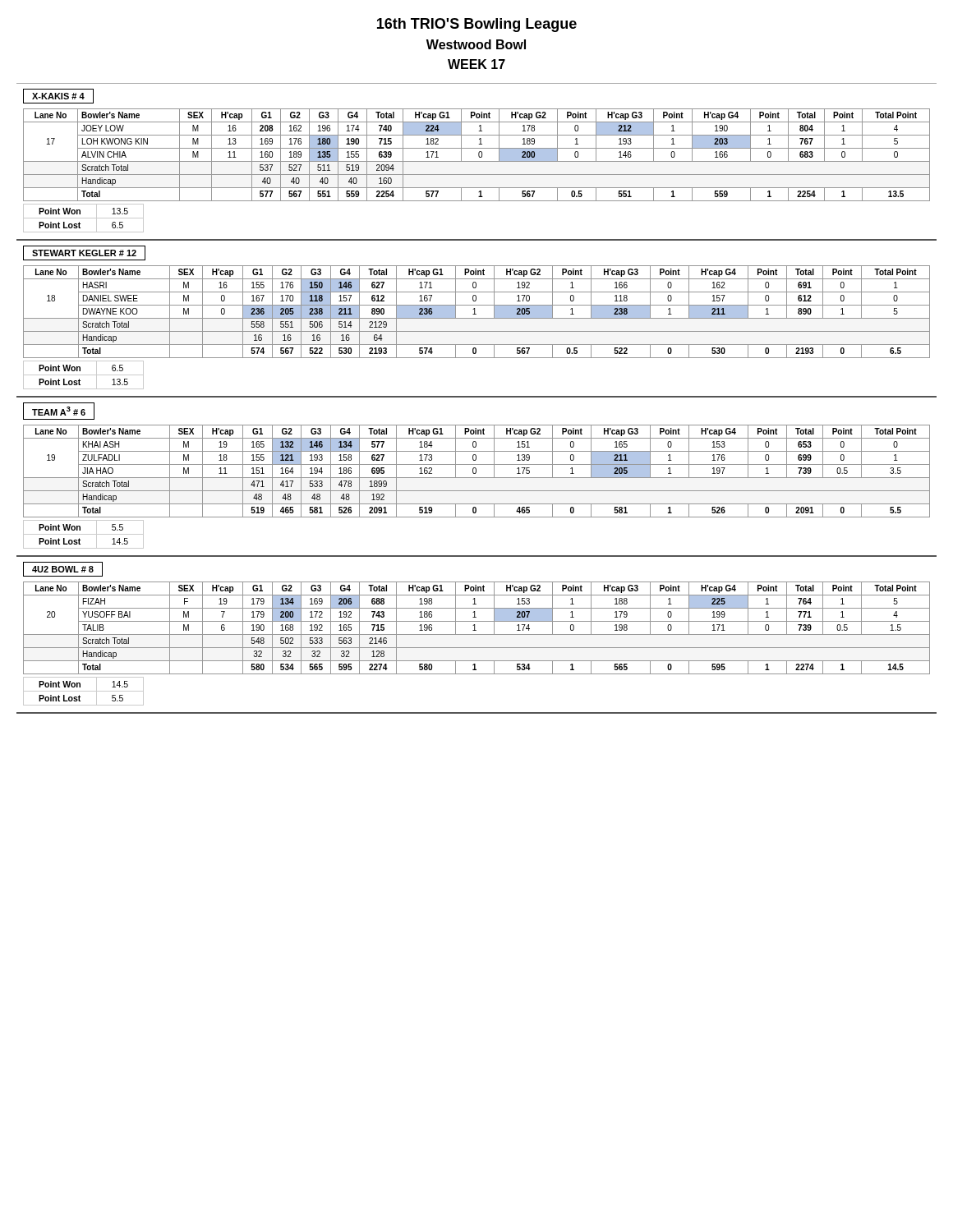Click on the section header that says "X-KAKIS # 4"
The image size is (953, 1232).
point(58,96)
